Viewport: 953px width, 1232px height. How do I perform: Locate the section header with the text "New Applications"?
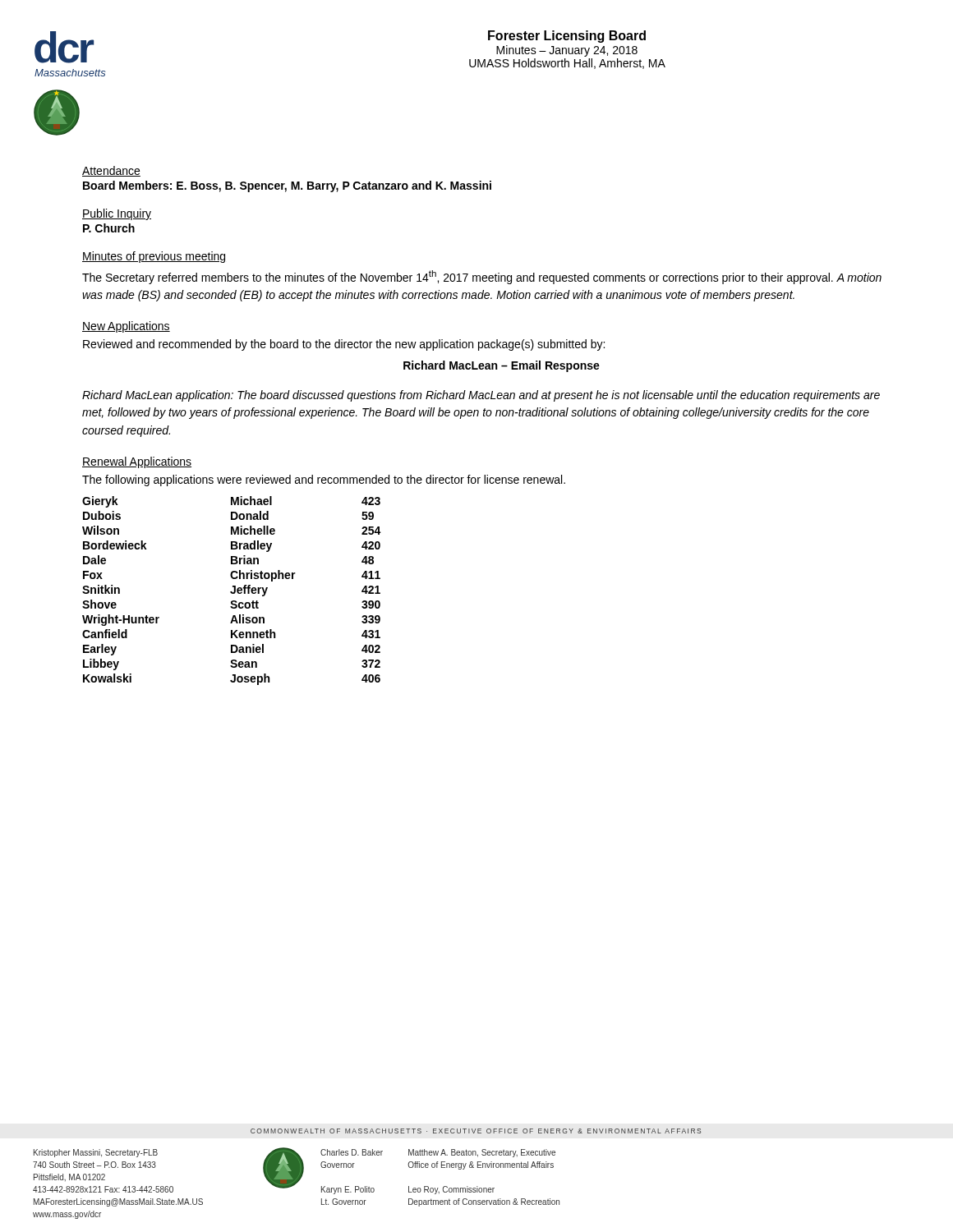126,326
